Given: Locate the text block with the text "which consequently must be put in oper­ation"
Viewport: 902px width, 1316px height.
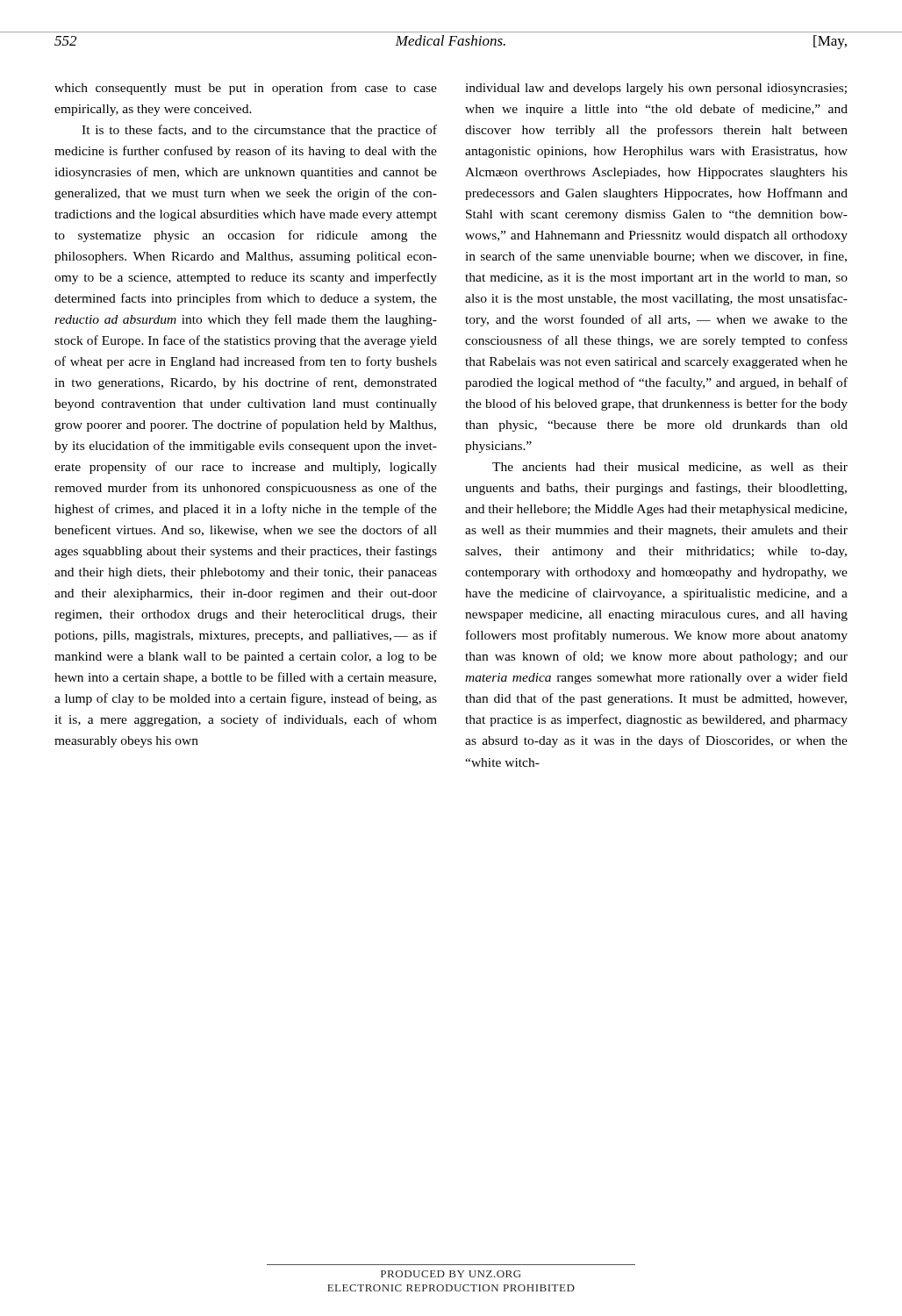Looking at the screenshot, I should click(x=246, y=414).
